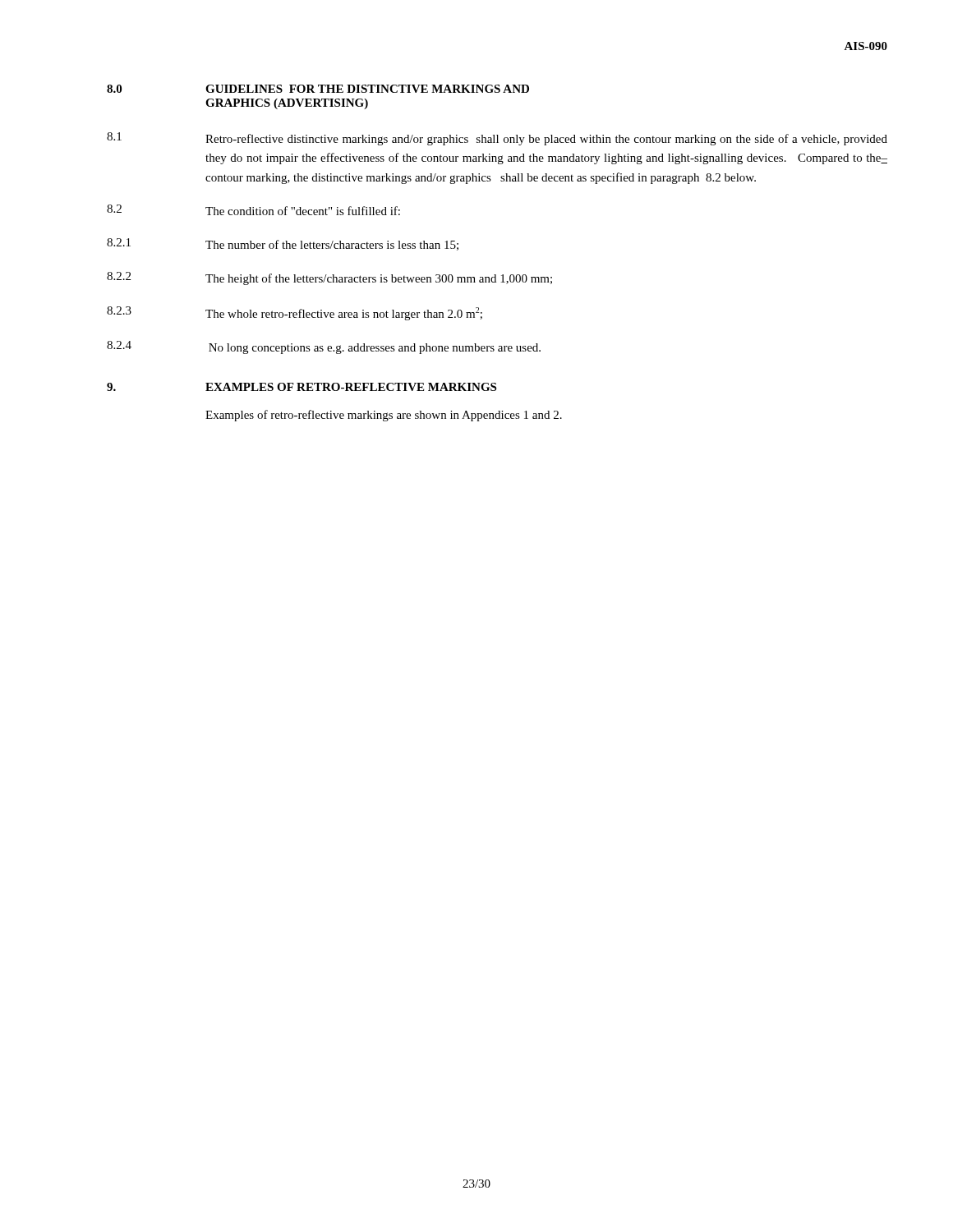Find "9. EXAMPLES OF RETRO-REFLECTIVE MARKINGS" on this page
The image size is (953, 1232).
pyautogui.click(x=302, y=387)
